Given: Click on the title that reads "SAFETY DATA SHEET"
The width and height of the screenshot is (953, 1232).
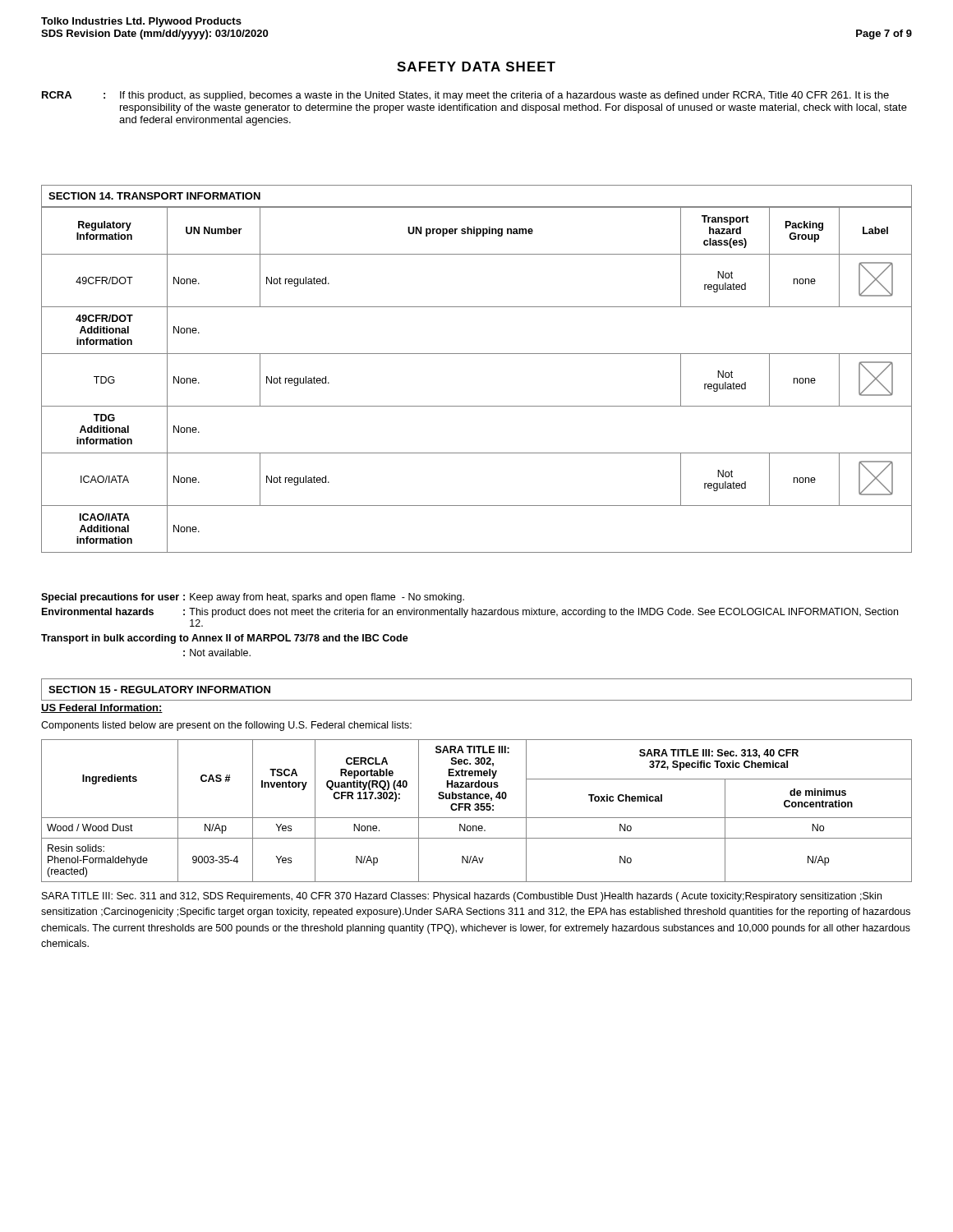Looking at the screenshot, I should 476,67.
